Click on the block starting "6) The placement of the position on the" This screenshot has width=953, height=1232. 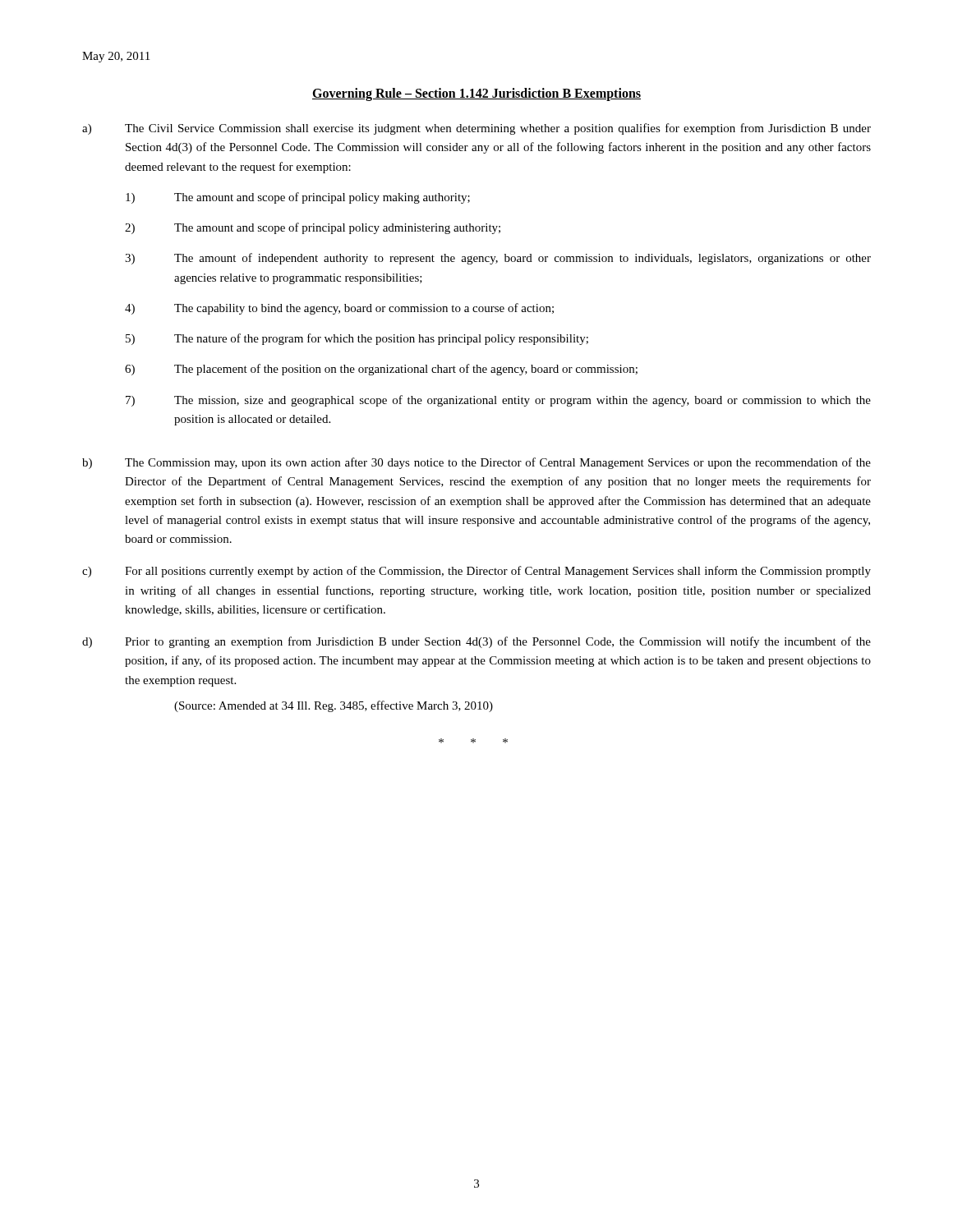coord(498,370)
